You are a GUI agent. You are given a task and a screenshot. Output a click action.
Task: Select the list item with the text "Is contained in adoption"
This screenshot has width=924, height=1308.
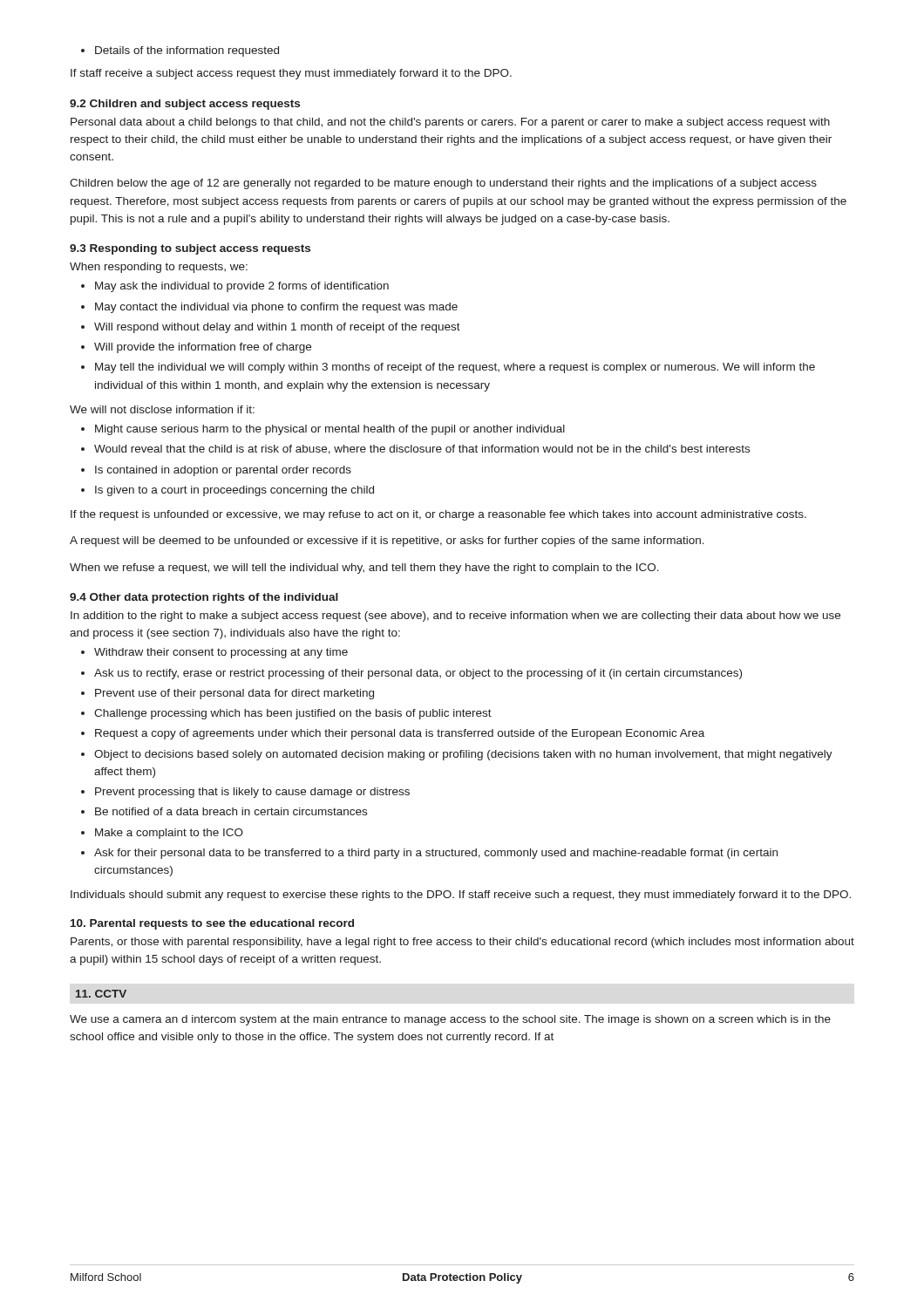[216, 471]
